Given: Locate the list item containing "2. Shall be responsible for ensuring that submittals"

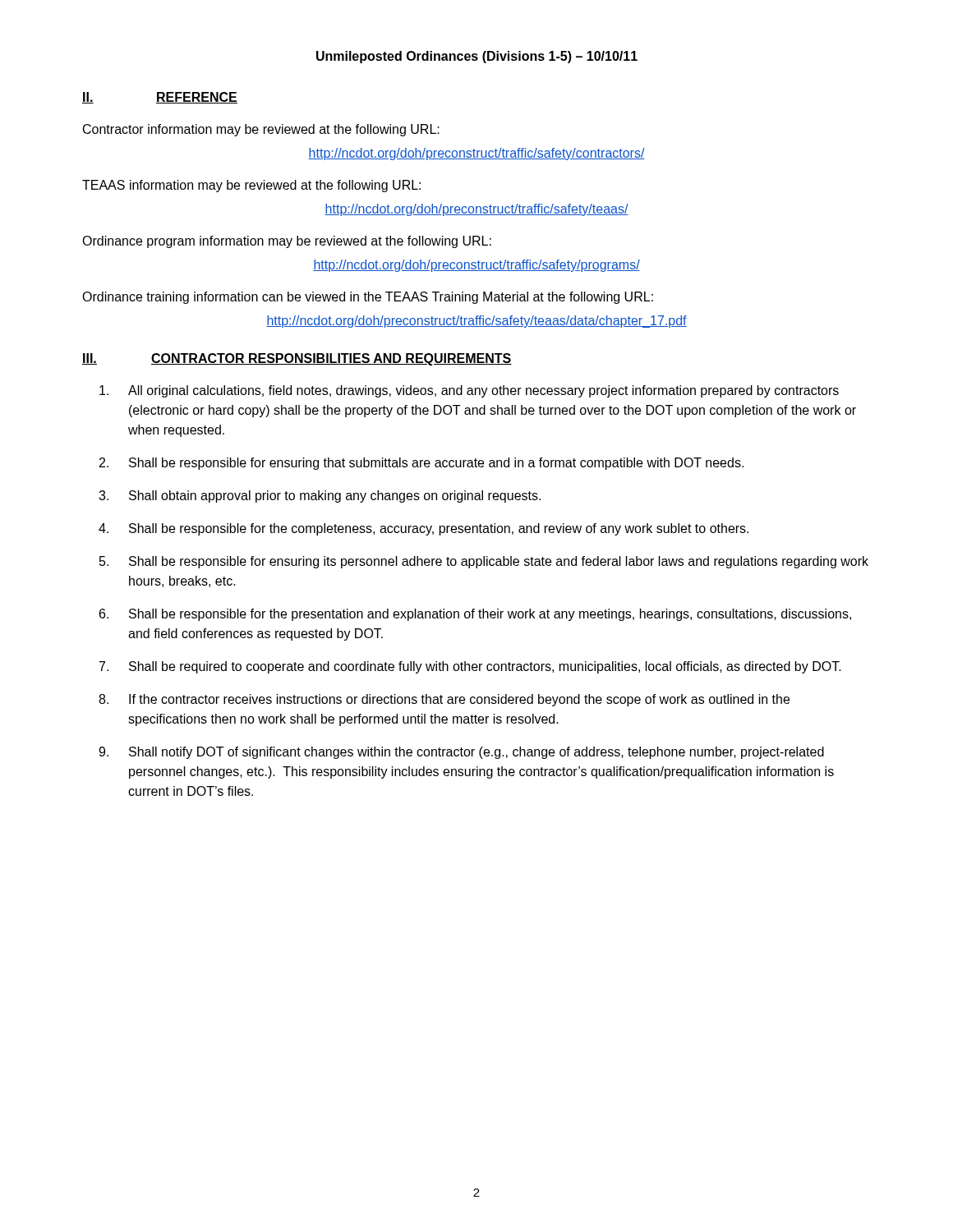Looking at the screenshot, I should (485, 463).
